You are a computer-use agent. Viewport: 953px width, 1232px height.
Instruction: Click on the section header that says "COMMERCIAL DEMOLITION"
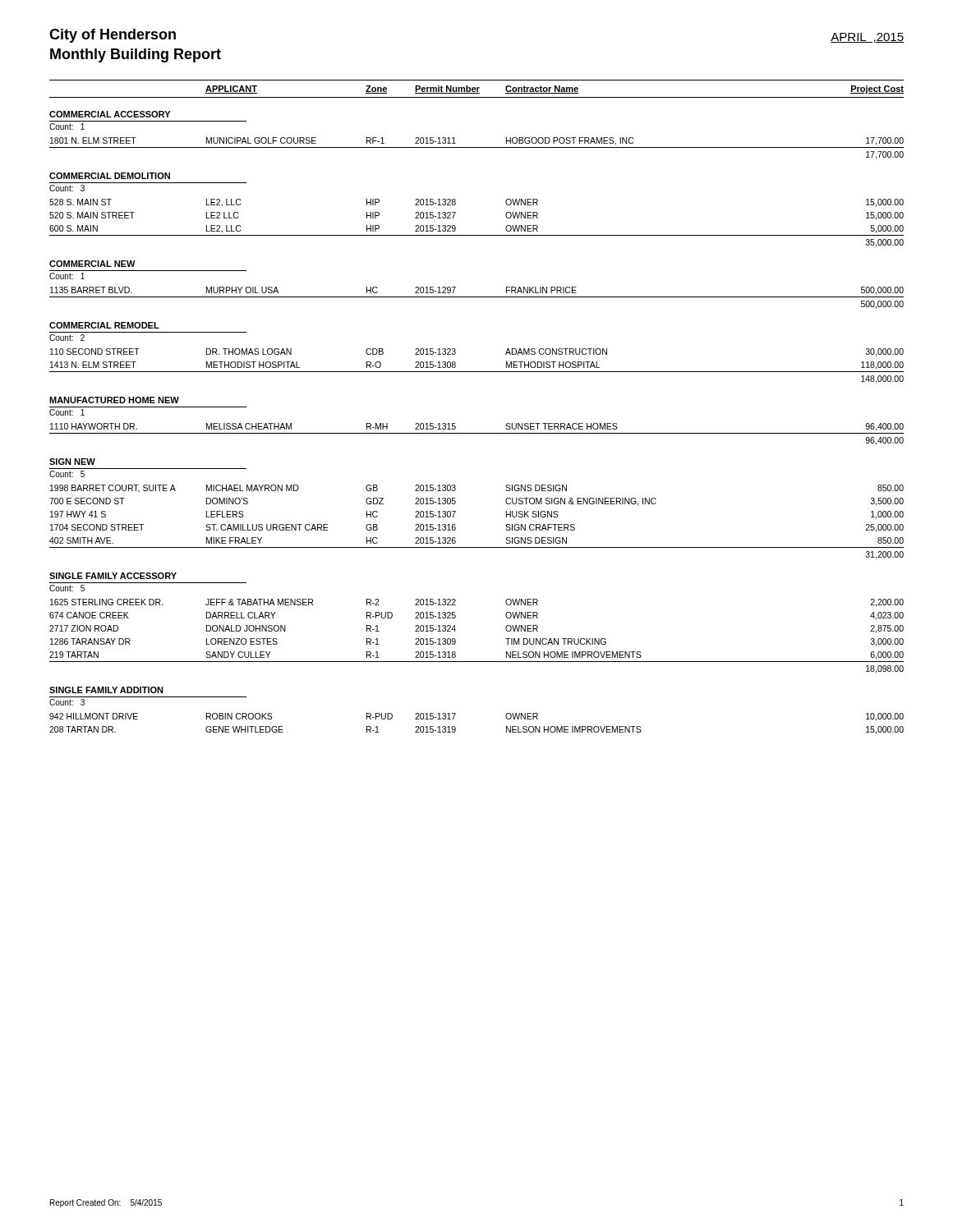click(110, 175)
